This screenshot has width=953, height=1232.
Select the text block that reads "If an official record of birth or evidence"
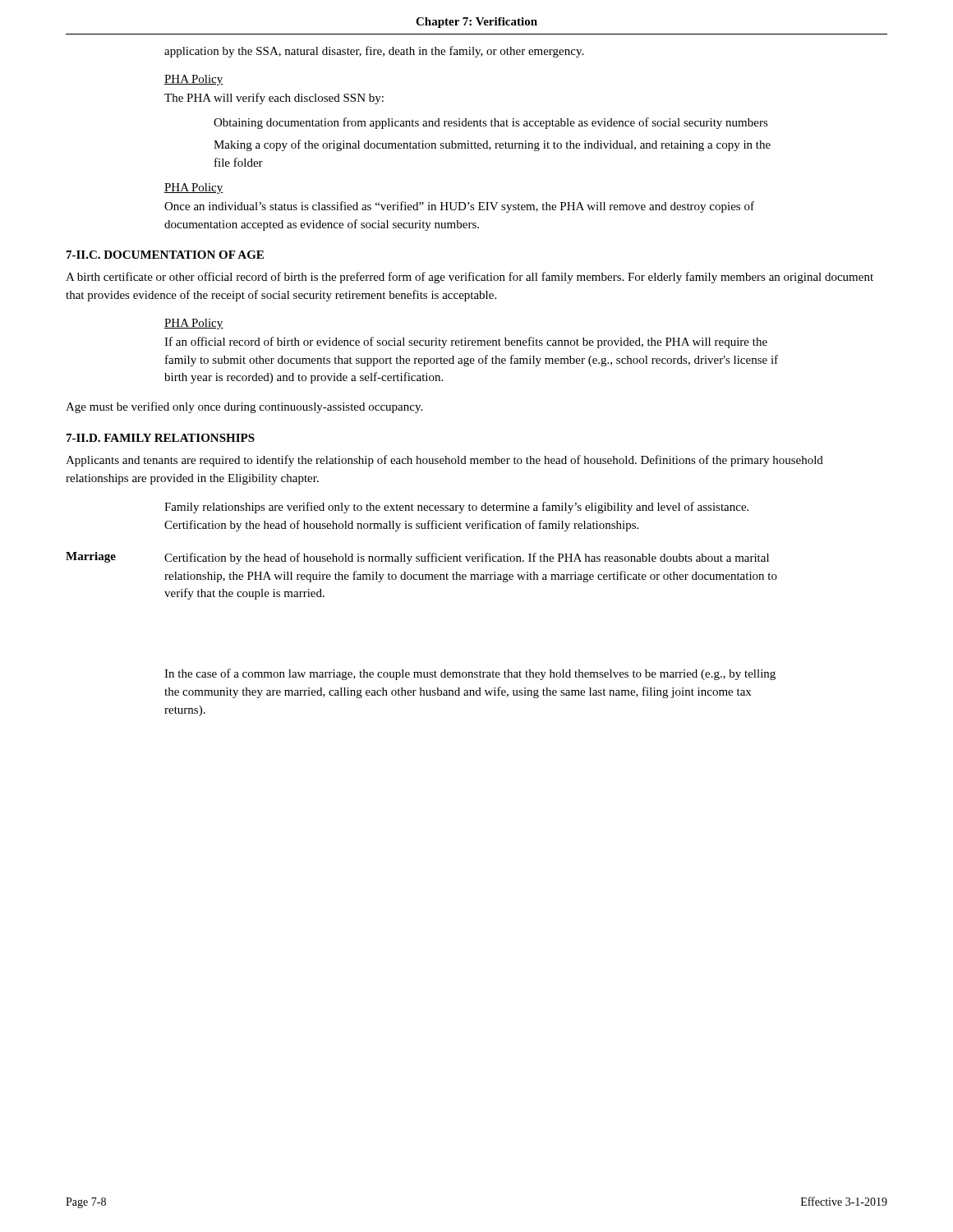click(x=471, y=359)
